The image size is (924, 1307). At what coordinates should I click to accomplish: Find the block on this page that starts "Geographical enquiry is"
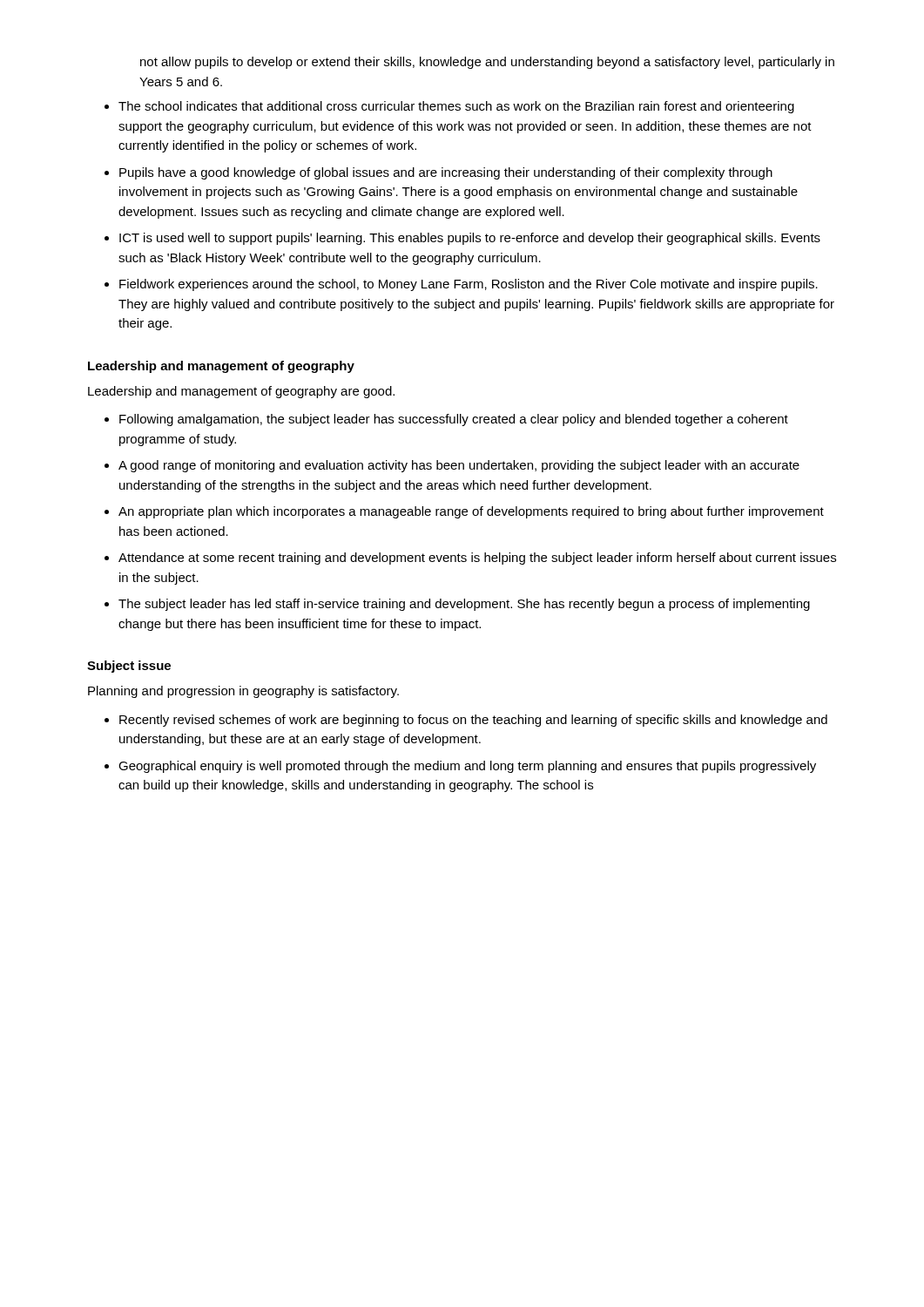(x=467, y=775)
